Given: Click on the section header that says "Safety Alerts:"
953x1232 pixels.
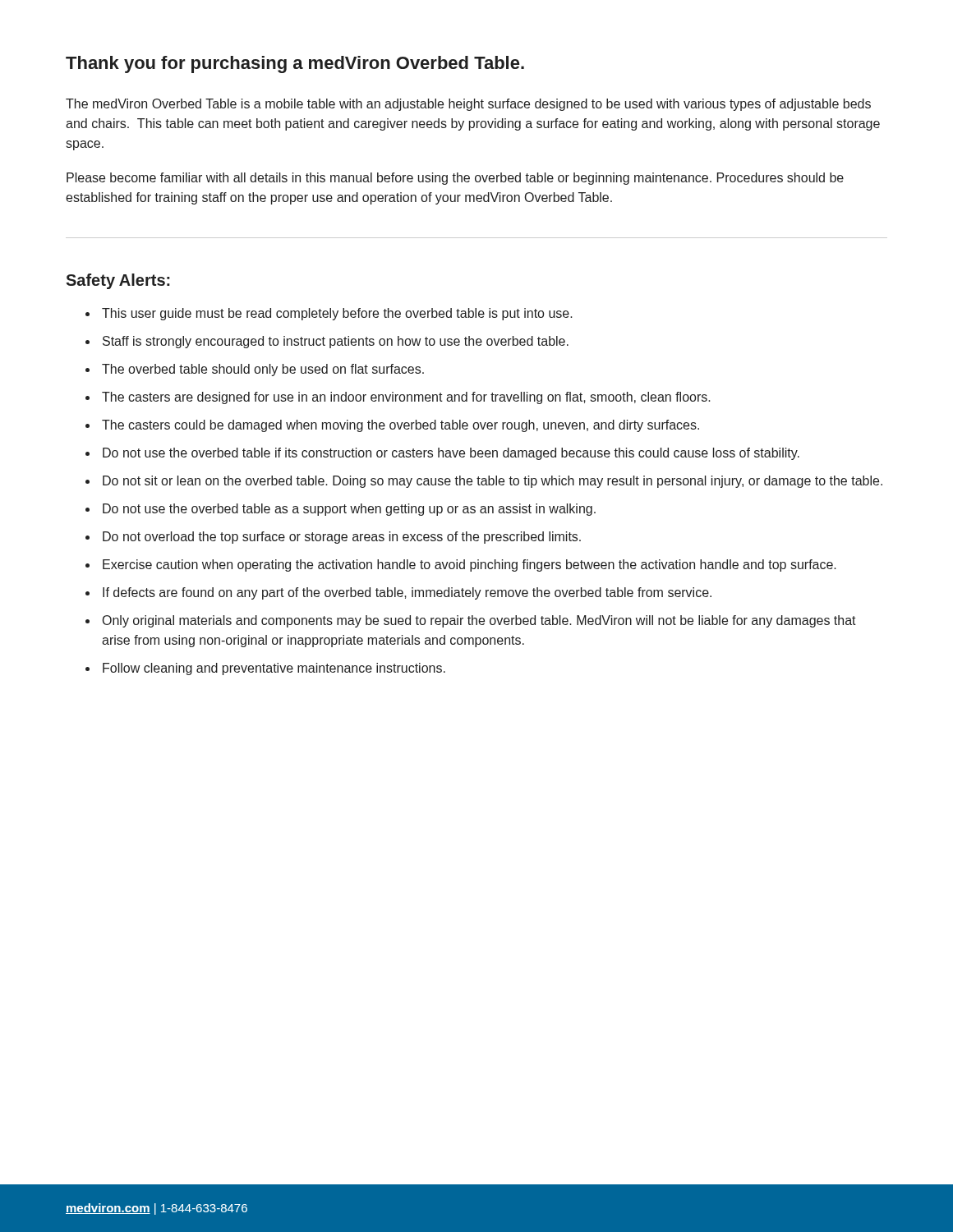Looking at the screenshot, I should pos(118,281).
